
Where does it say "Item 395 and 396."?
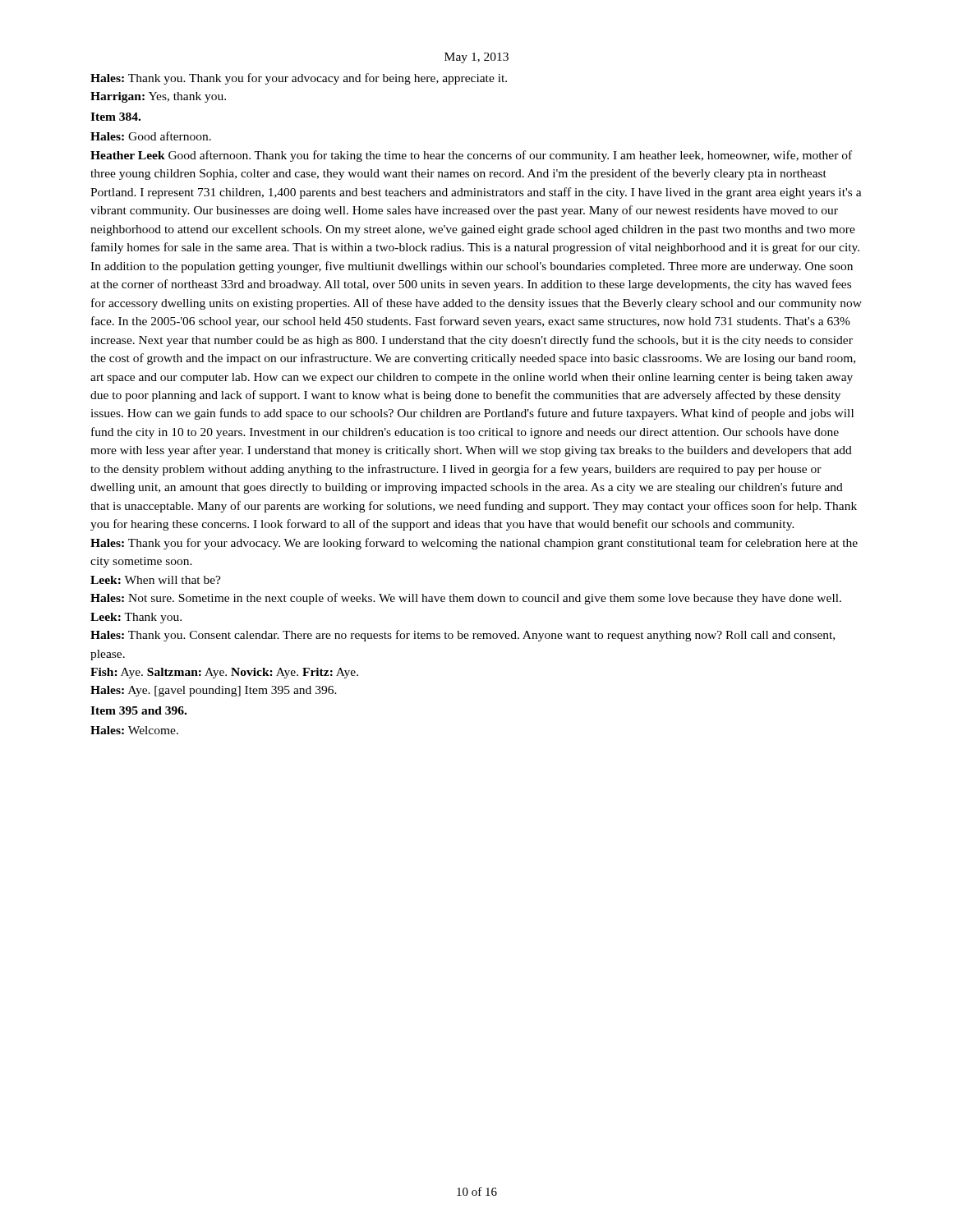[x=139, y=710]
